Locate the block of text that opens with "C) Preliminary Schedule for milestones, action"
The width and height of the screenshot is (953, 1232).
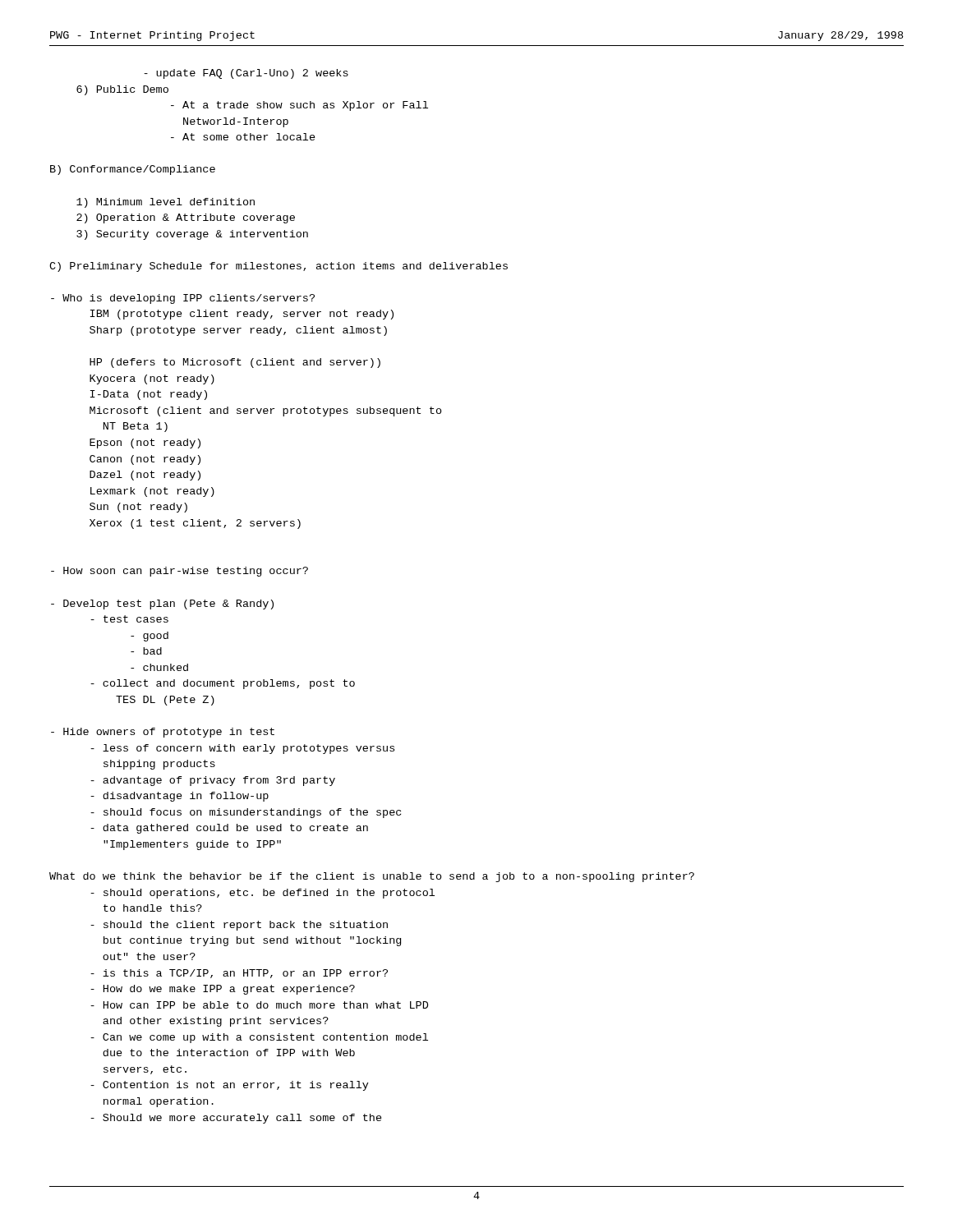(279, 266)
